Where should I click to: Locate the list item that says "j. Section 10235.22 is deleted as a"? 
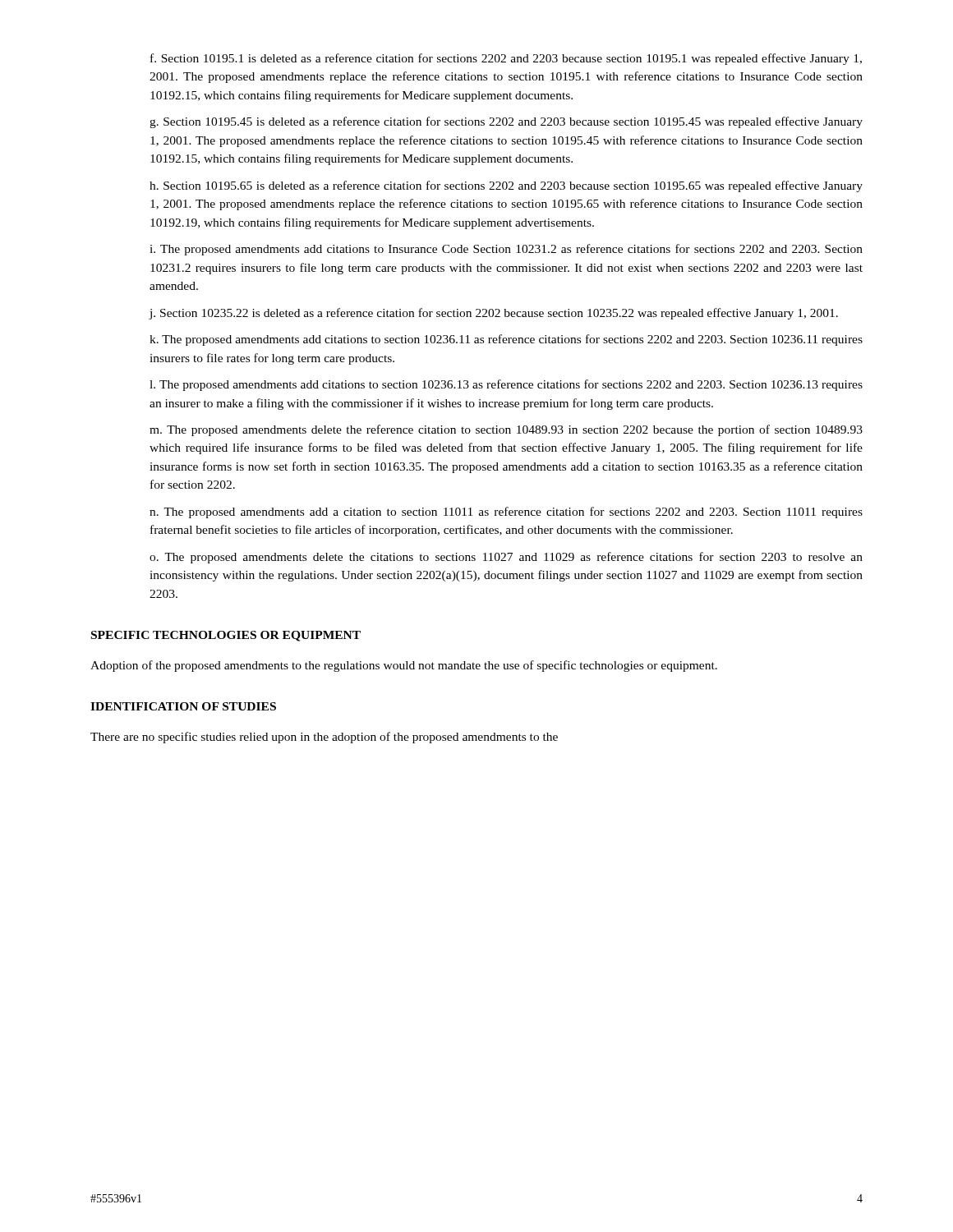click(x=476, y=313)
